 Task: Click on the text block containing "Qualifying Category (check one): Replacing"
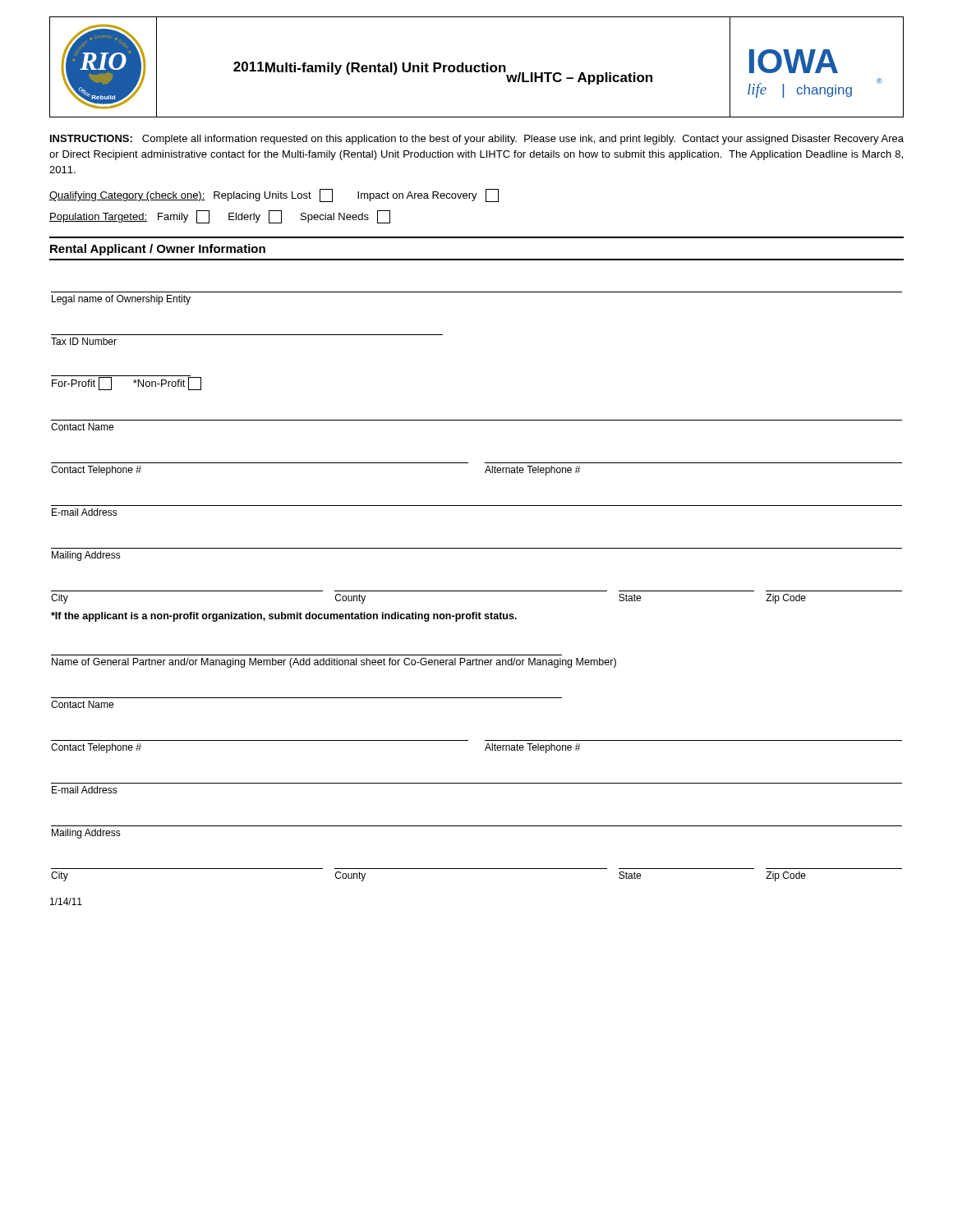pos(274,195)
